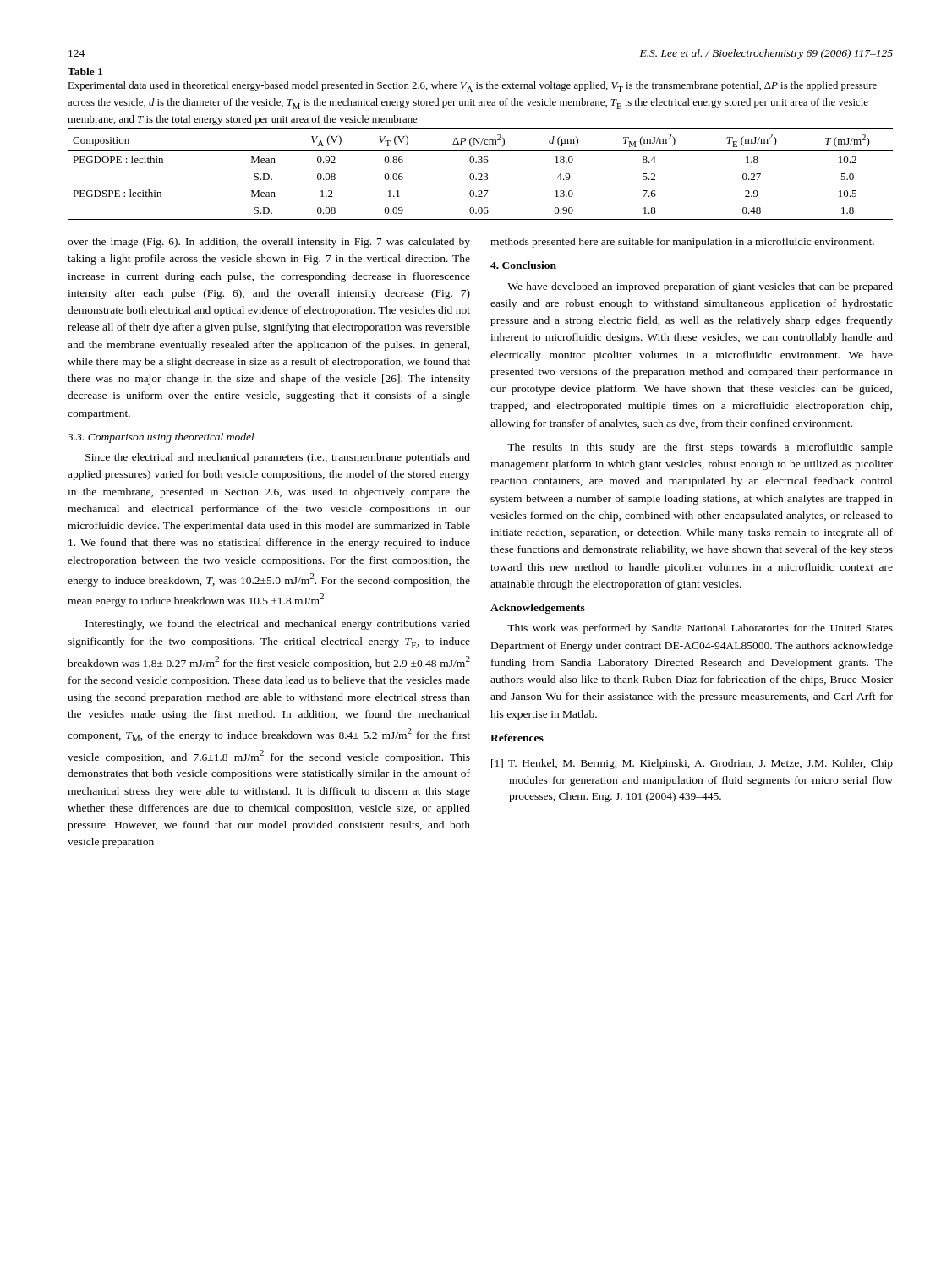The image size is (952, 1268).
Task: Point to the block beginning "This work was performed"
Action: click(x=692, y=671)
